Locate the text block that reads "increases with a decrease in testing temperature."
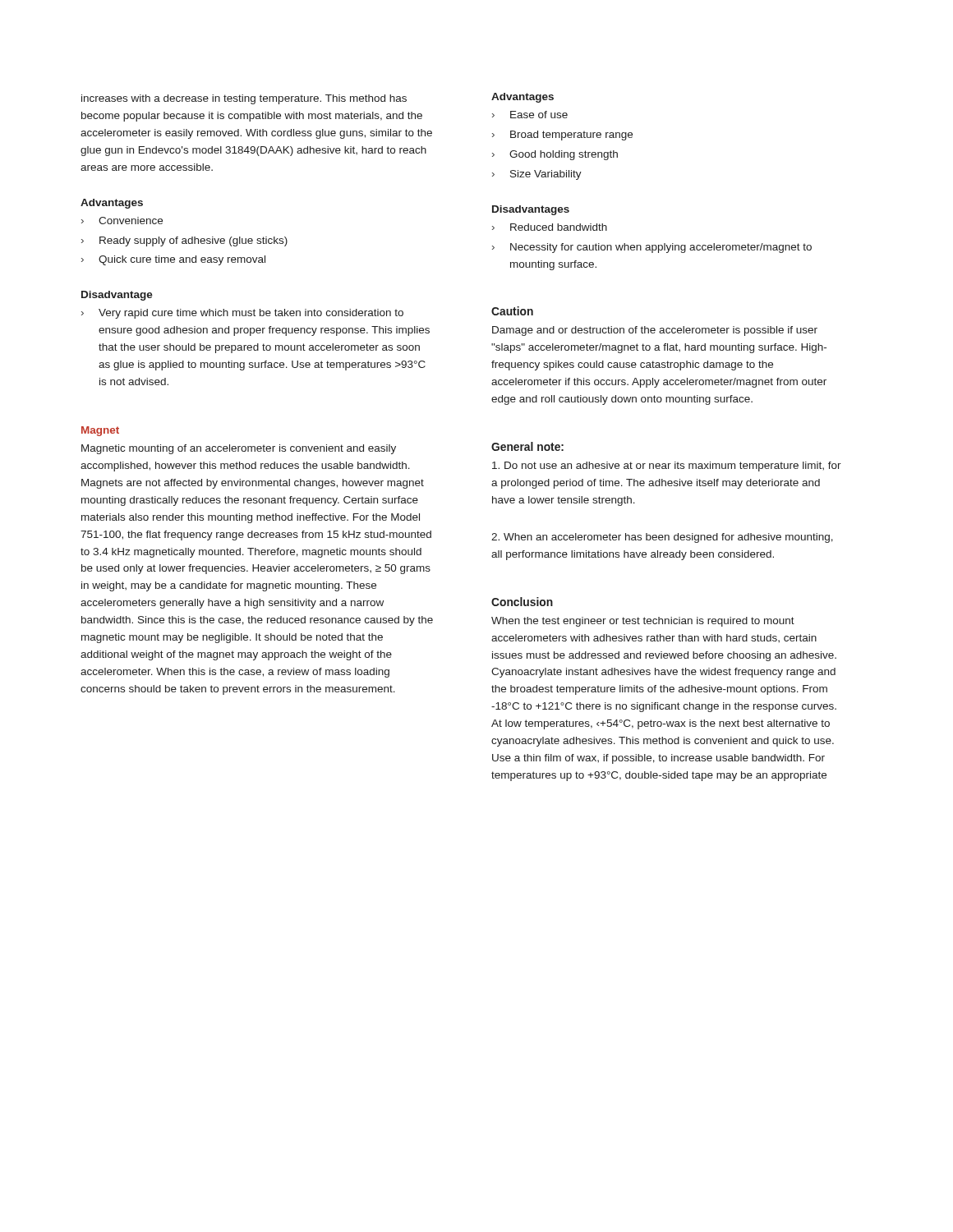953x1232 pixels. click(x=257, y=133)
